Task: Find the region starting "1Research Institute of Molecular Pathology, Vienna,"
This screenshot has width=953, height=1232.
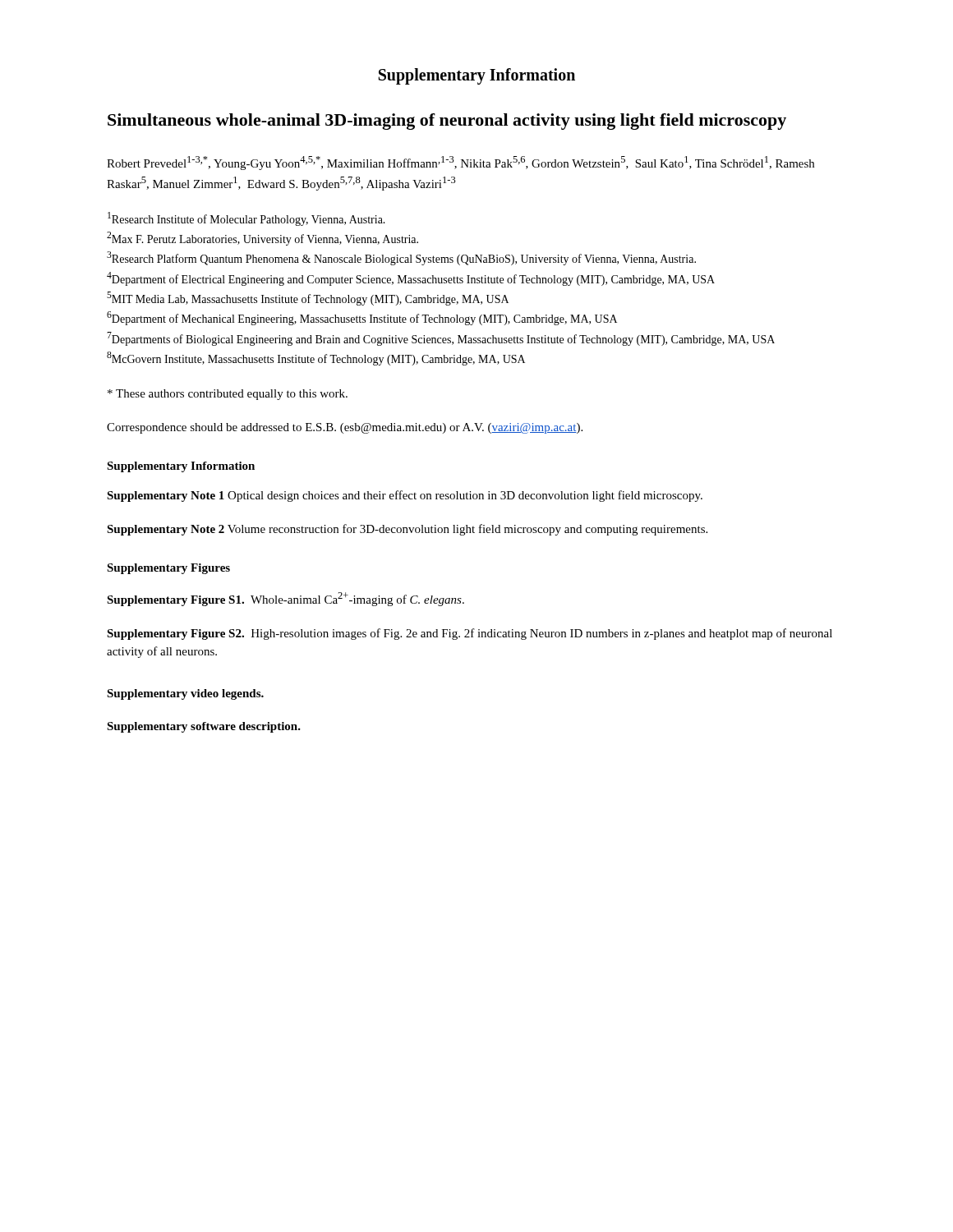Action: [441, 288]
